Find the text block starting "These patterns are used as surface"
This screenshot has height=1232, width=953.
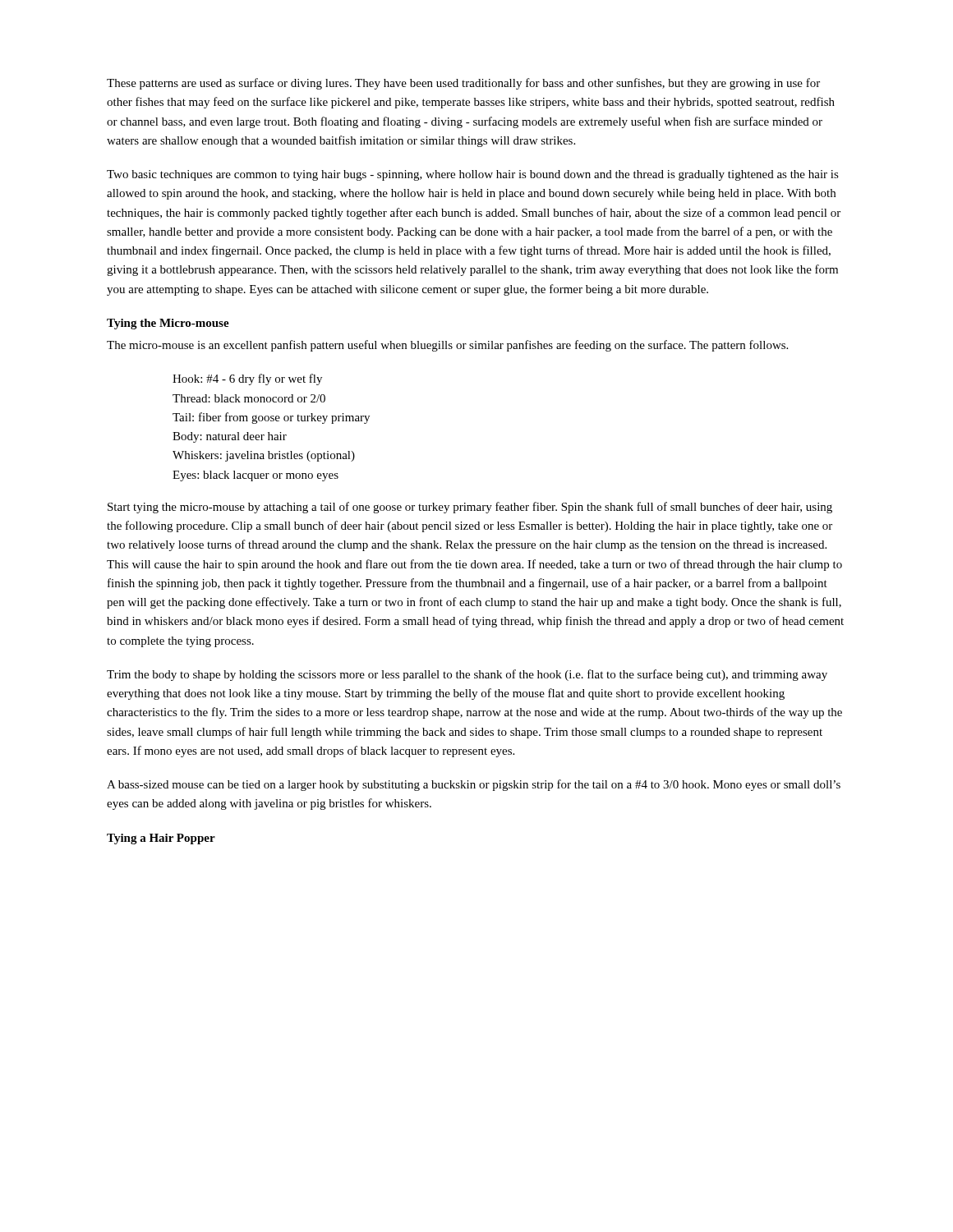click(471, 112)
